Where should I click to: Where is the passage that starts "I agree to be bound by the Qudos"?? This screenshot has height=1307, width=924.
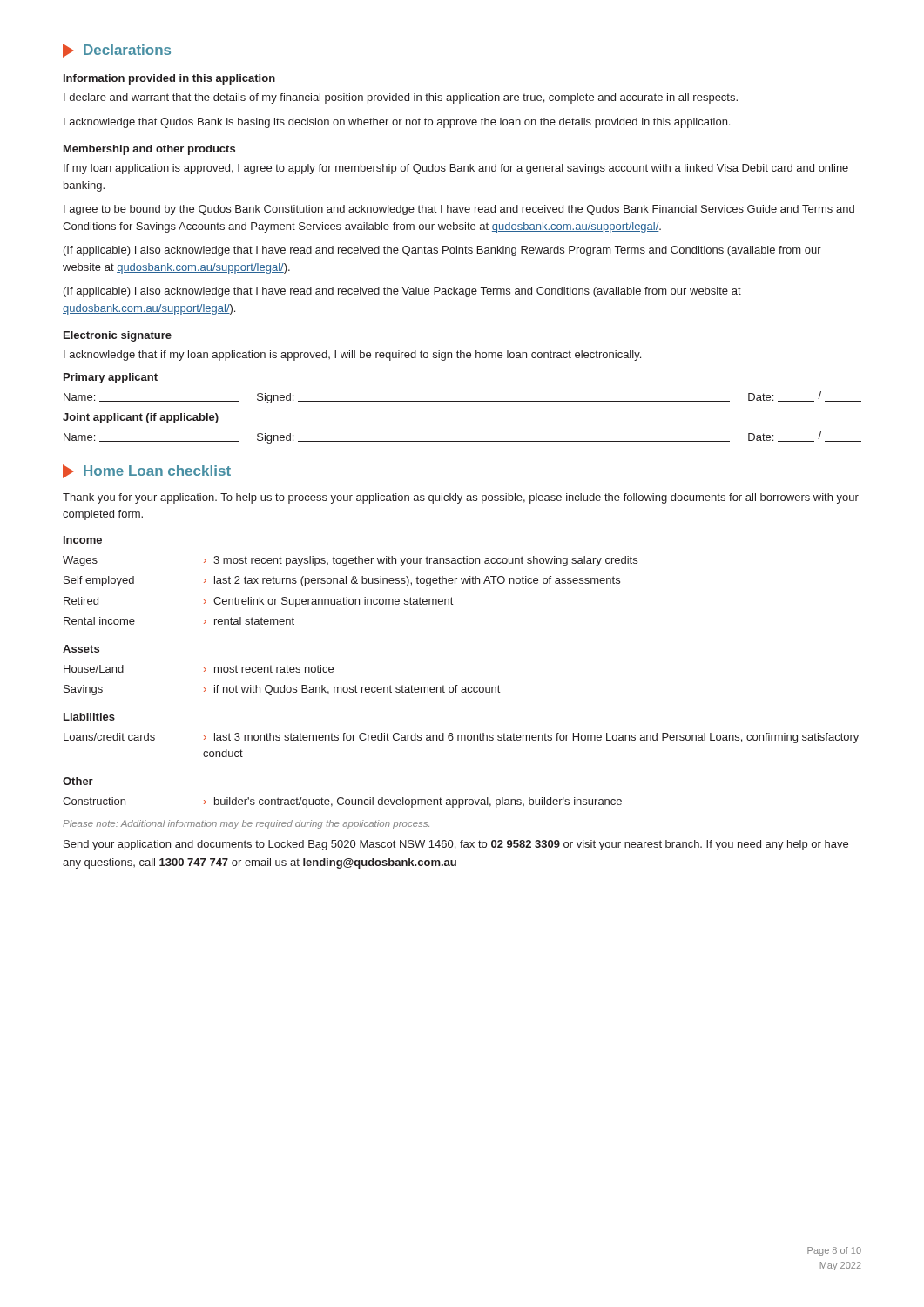(459, 217)
